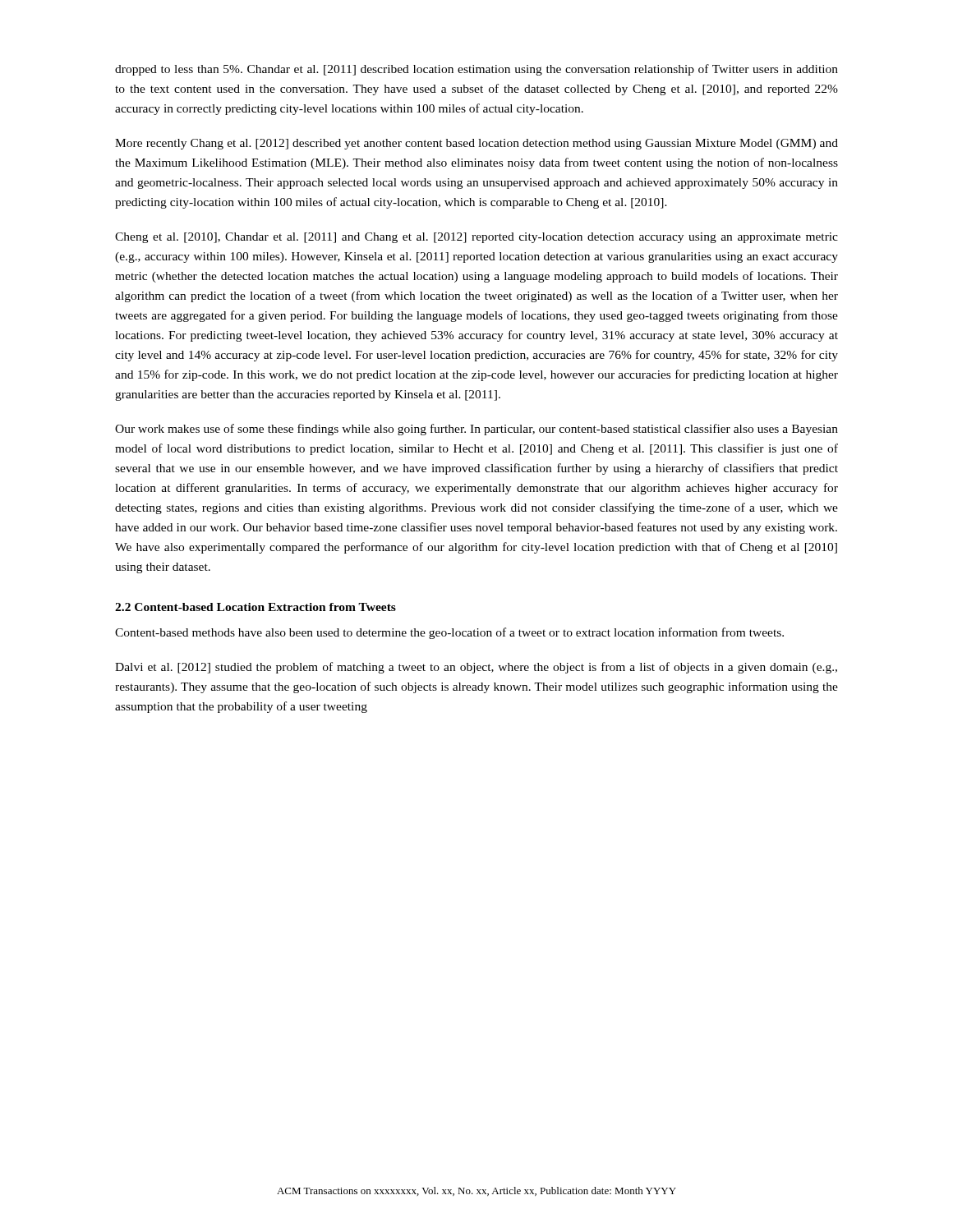
Task: Click on the text block that reads "More recently Chang et al. [2012] described"
Action: point(476,172)
